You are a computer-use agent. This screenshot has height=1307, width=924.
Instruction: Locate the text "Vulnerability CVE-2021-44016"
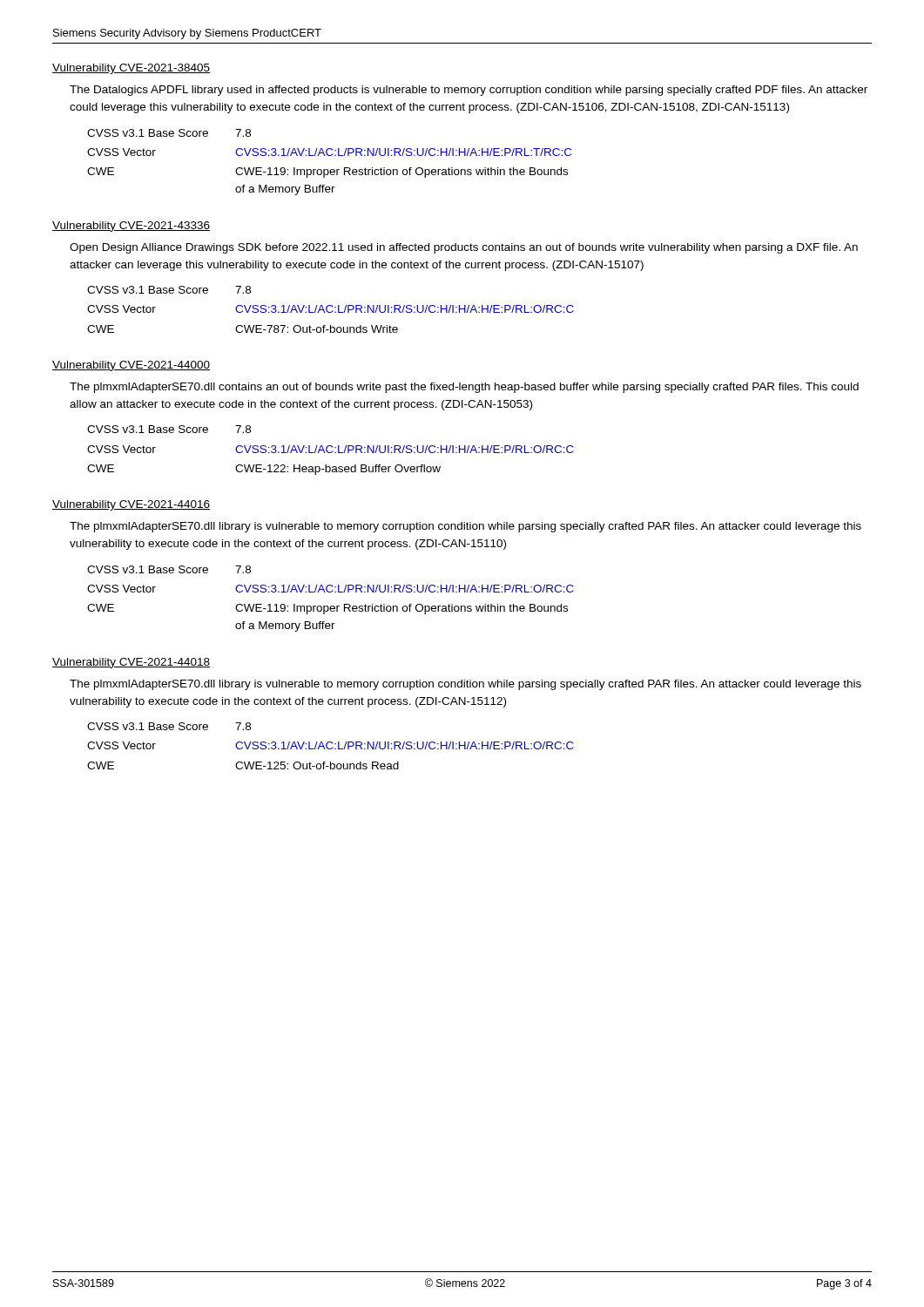131,504
